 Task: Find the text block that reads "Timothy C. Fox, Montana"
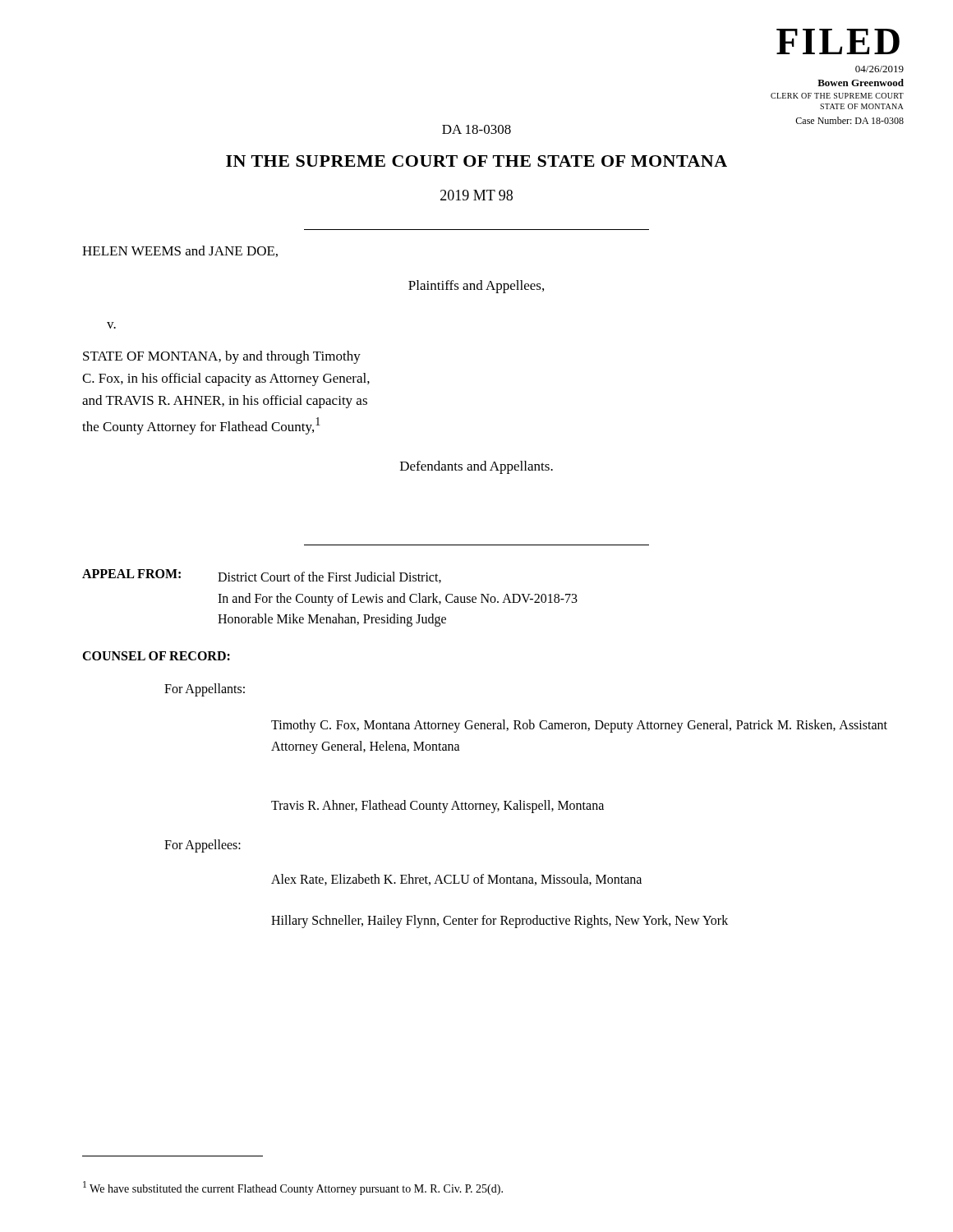pos(579,735)
